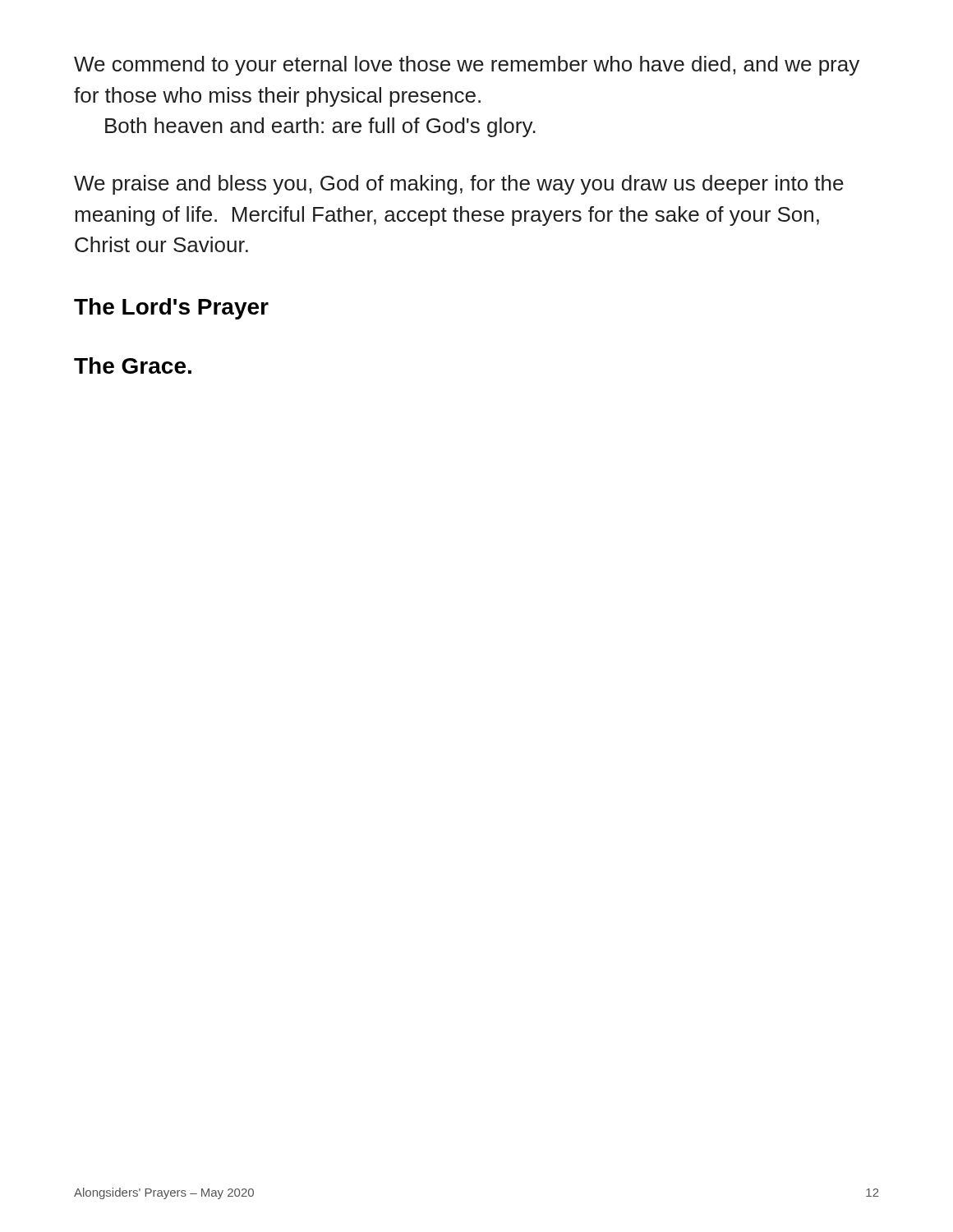Point to "The Grace."

point(133,366)
